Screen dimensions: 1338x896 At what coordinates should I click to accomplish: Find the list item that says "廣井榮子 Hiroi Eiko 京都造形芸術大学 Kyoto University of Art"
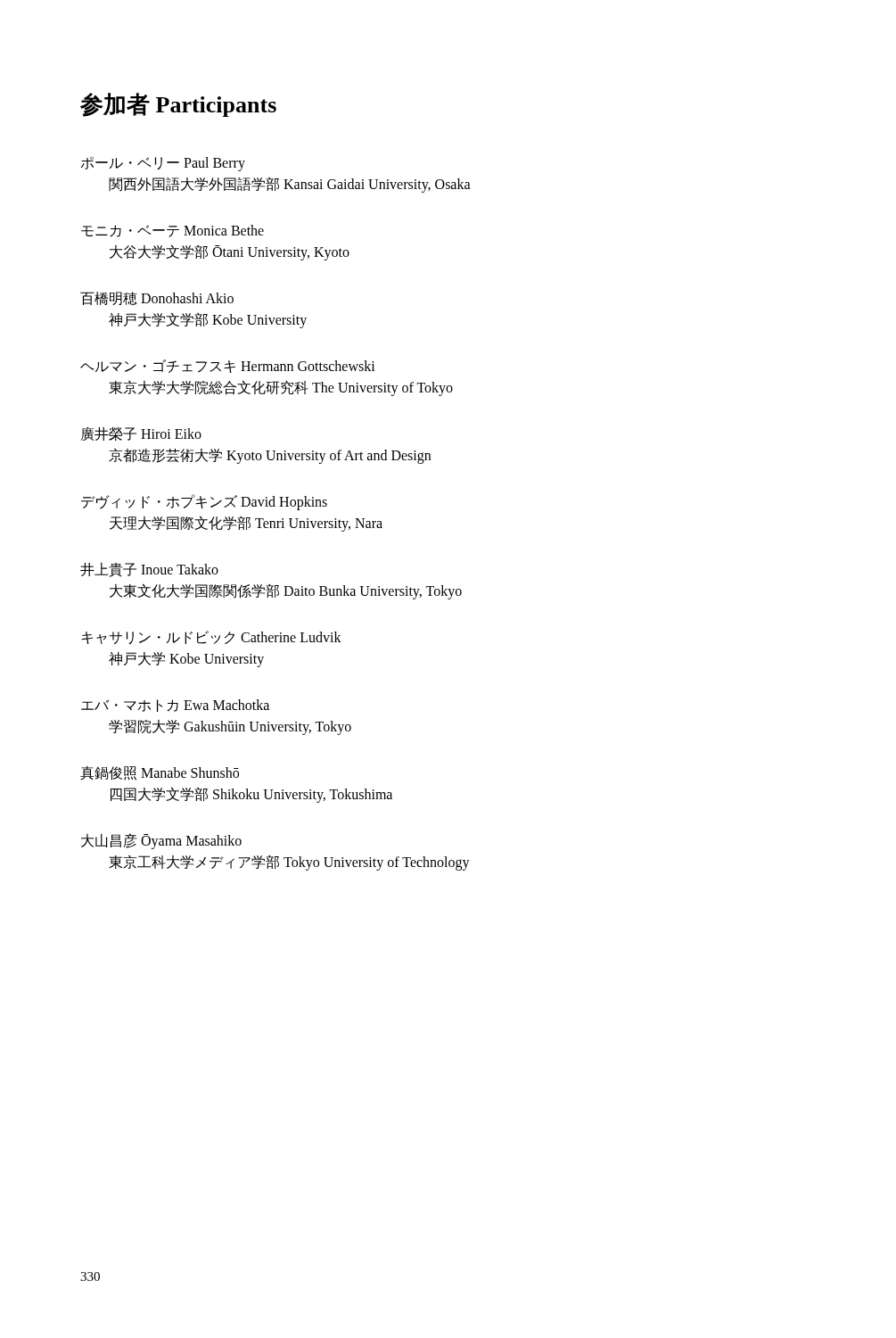pos(141,434)
